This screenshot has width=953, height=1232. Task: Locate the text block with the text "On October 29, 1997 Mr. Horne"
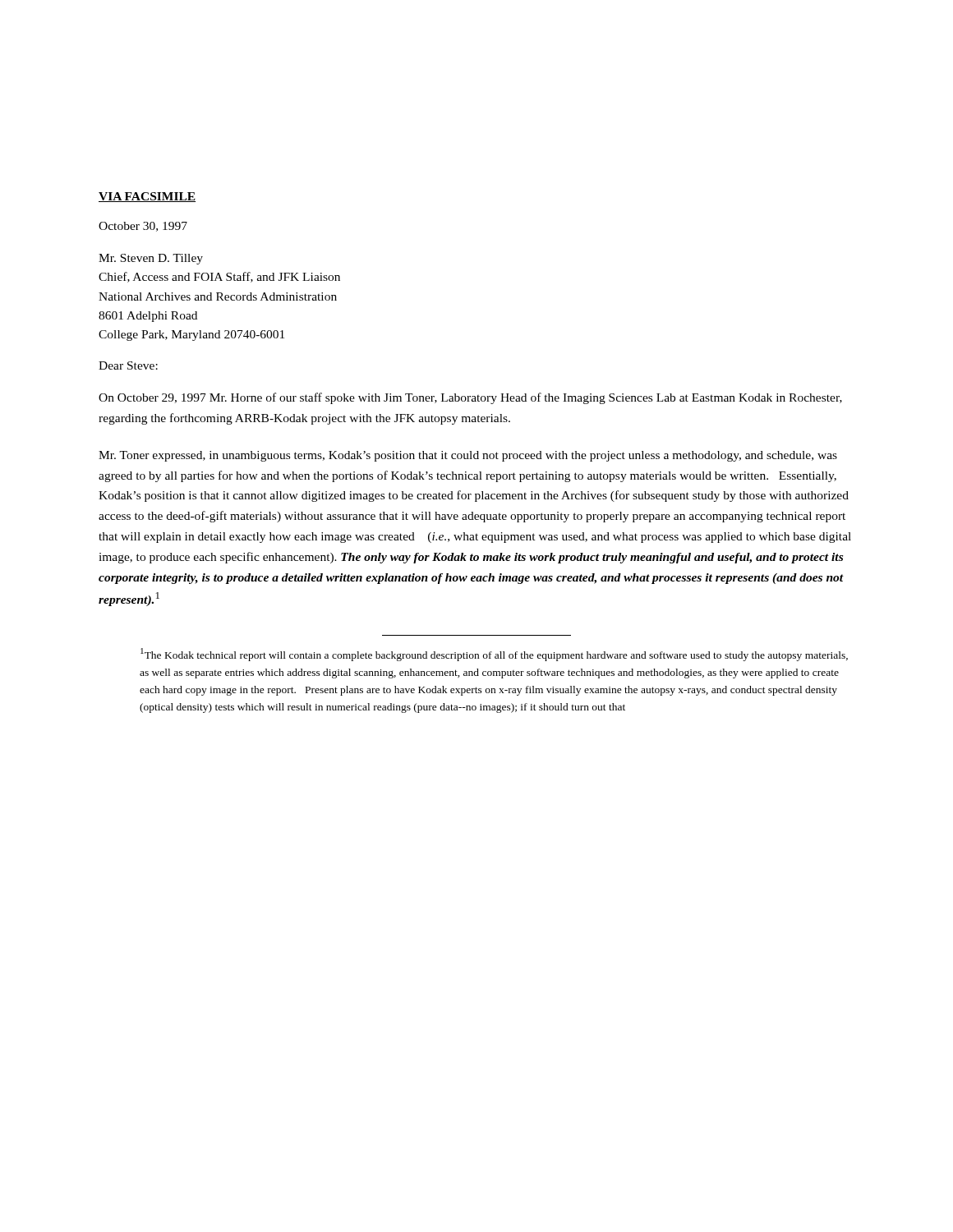(x=470, y=407)
